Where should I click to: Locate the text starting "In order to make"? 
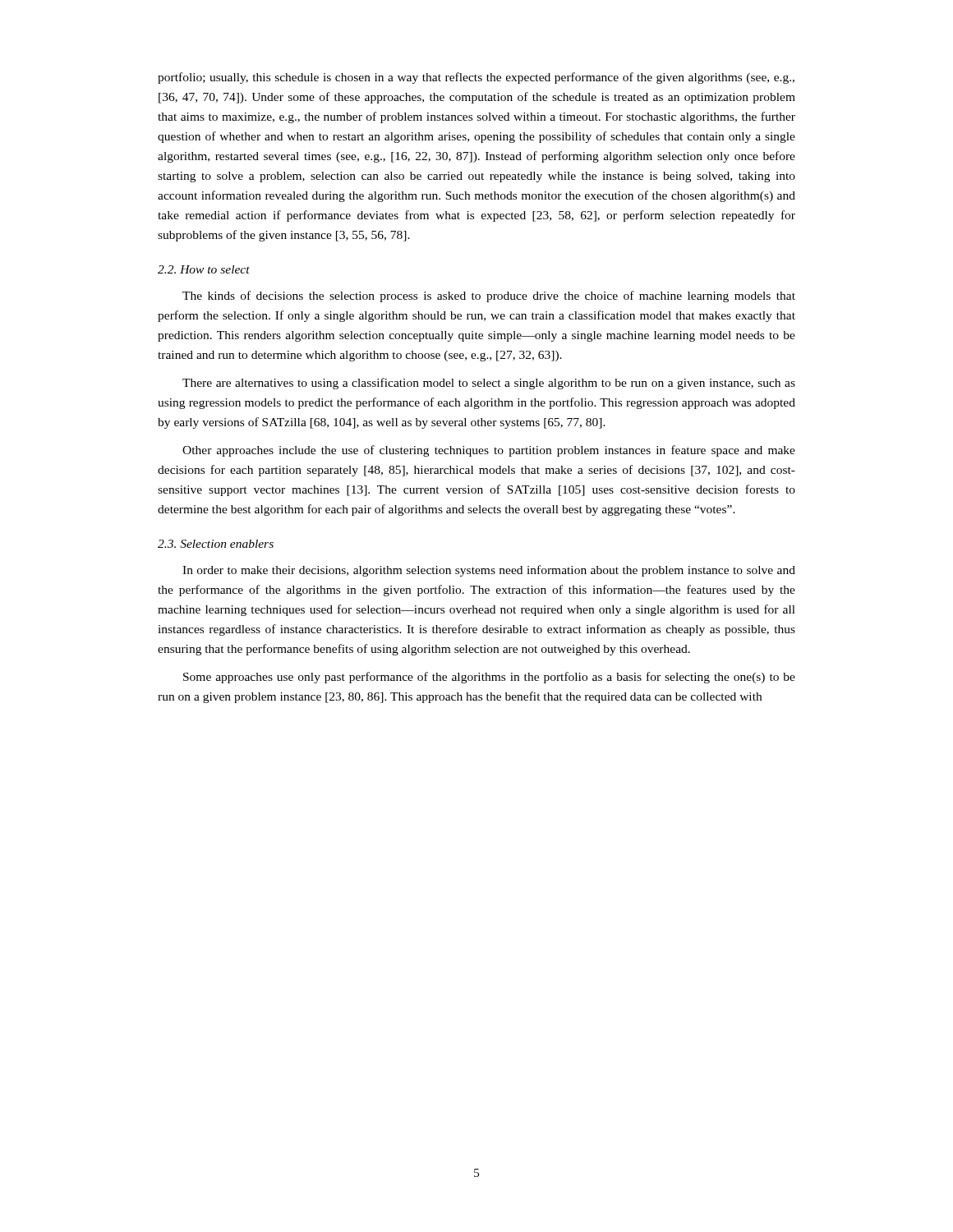click(476, 609)
